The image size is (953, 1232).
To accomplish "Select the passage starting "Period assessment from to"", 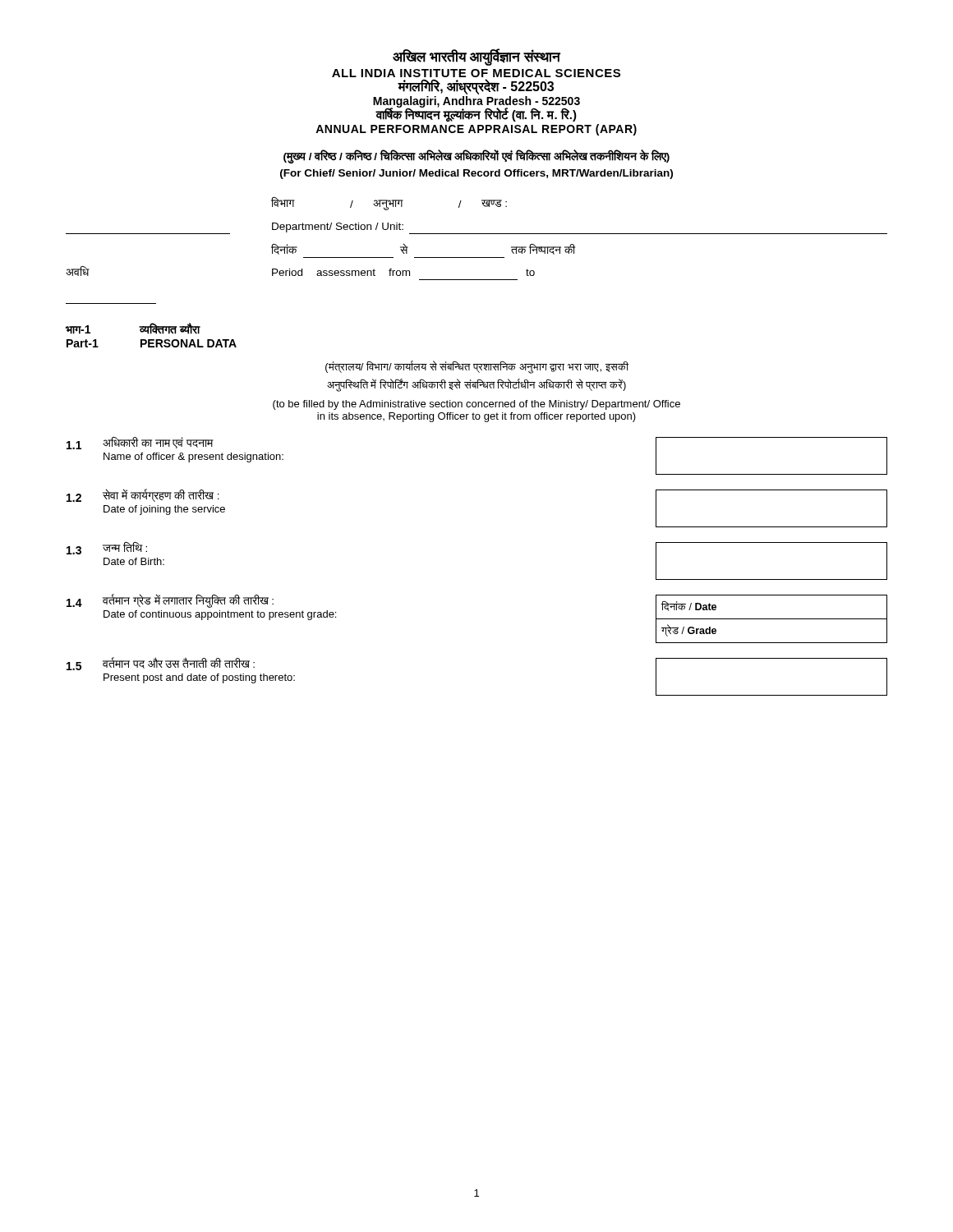I will tap(403, 272).
